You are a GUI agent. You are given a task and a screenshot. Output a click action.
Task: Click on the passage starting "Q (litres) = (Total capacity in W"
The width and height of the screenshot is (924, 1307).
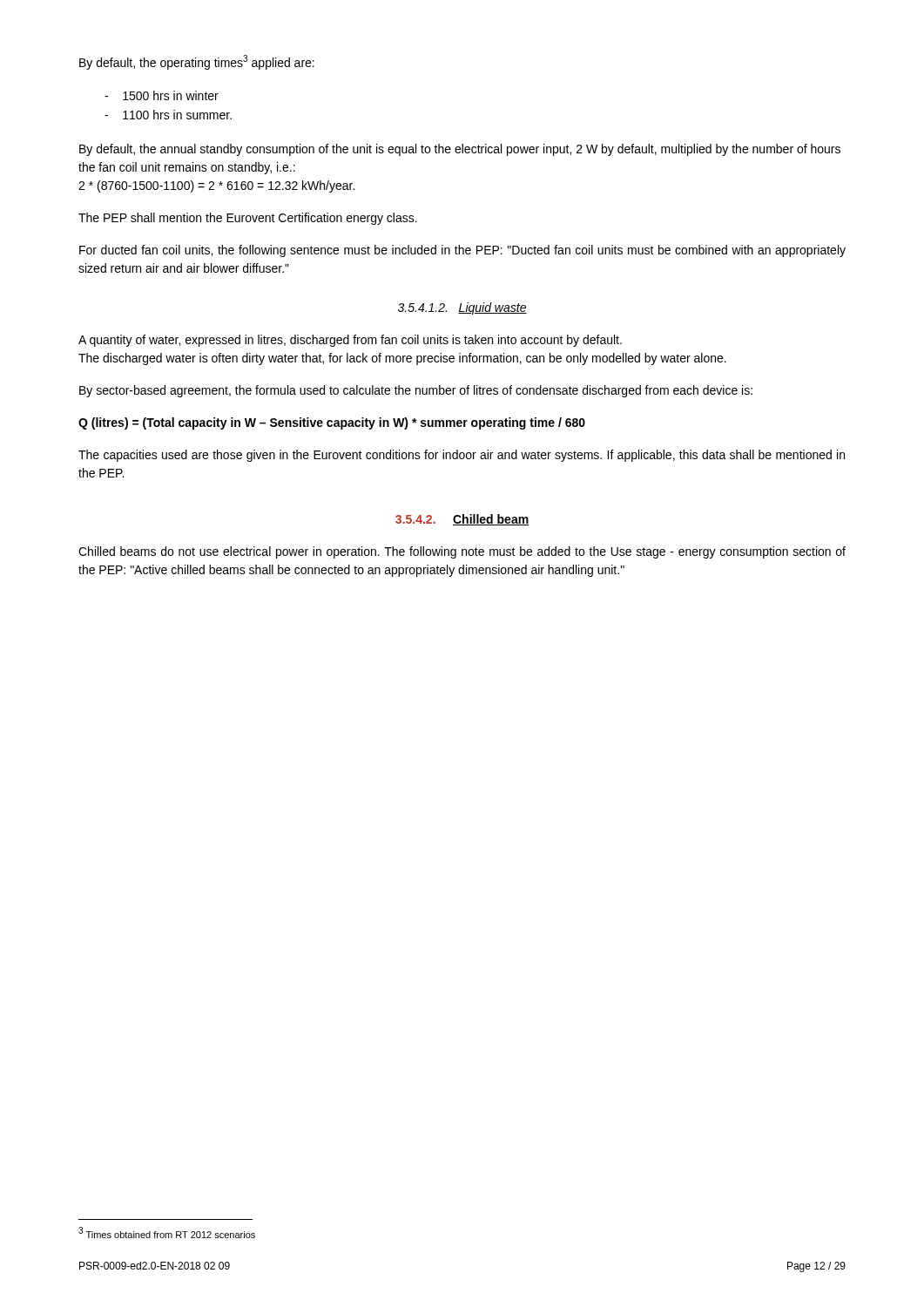[x=332, y=423]
